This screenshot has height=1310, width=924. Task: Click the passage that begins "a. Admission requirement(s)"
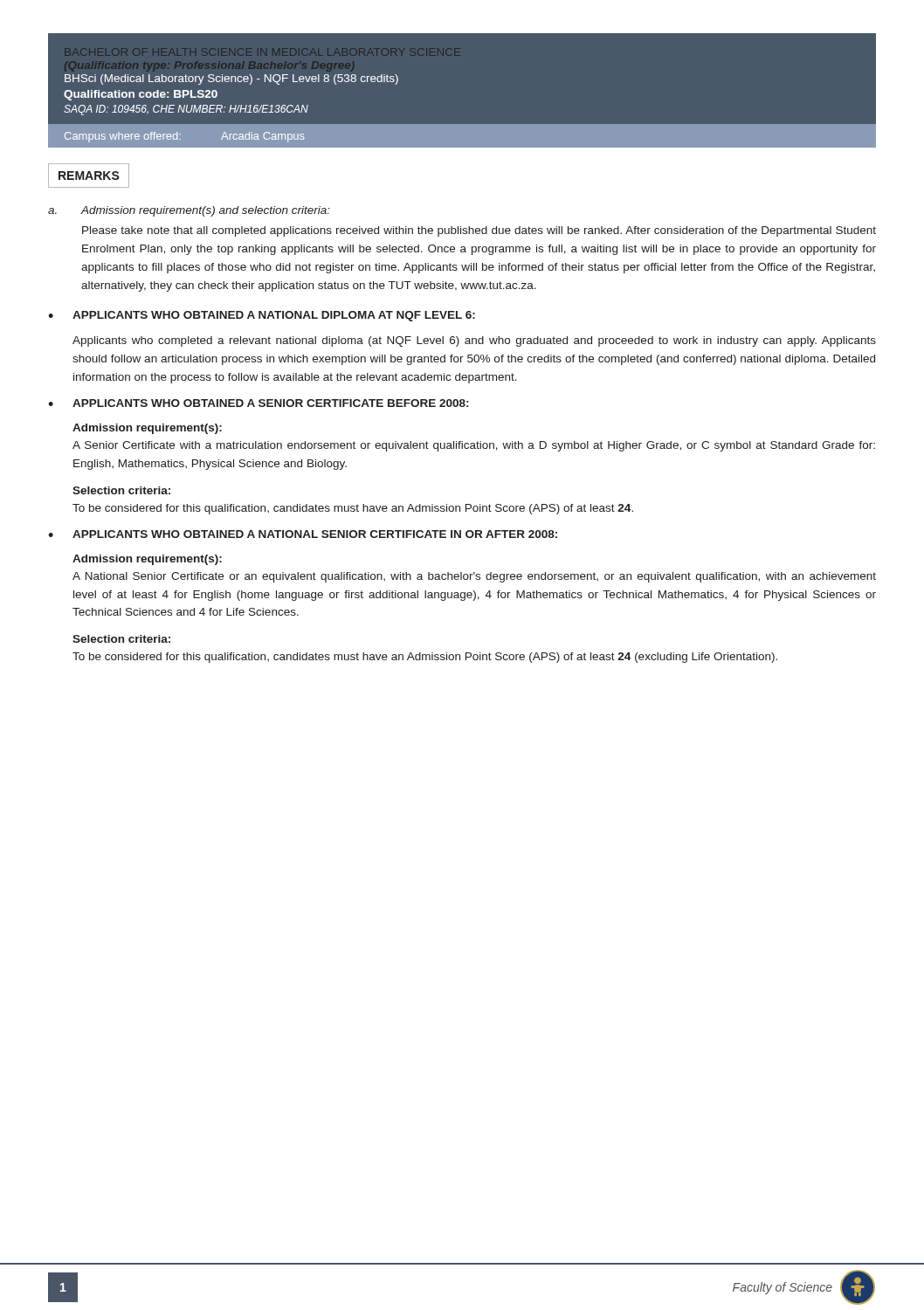point(189,211)
